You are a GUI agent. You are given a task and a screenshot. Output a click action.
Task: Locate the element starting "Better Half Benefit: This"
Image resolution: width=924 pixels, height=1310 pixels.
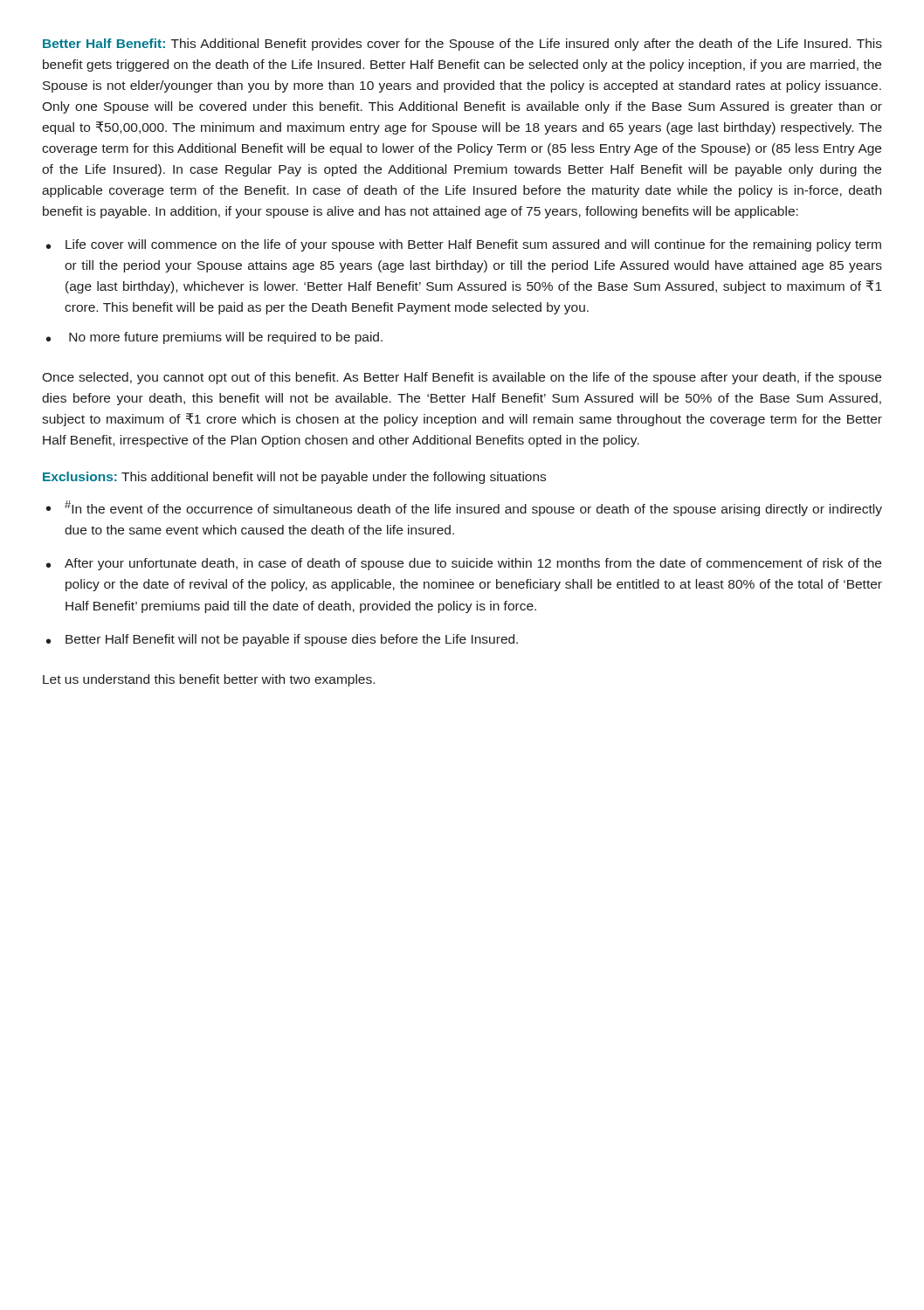tap(462, 127)
